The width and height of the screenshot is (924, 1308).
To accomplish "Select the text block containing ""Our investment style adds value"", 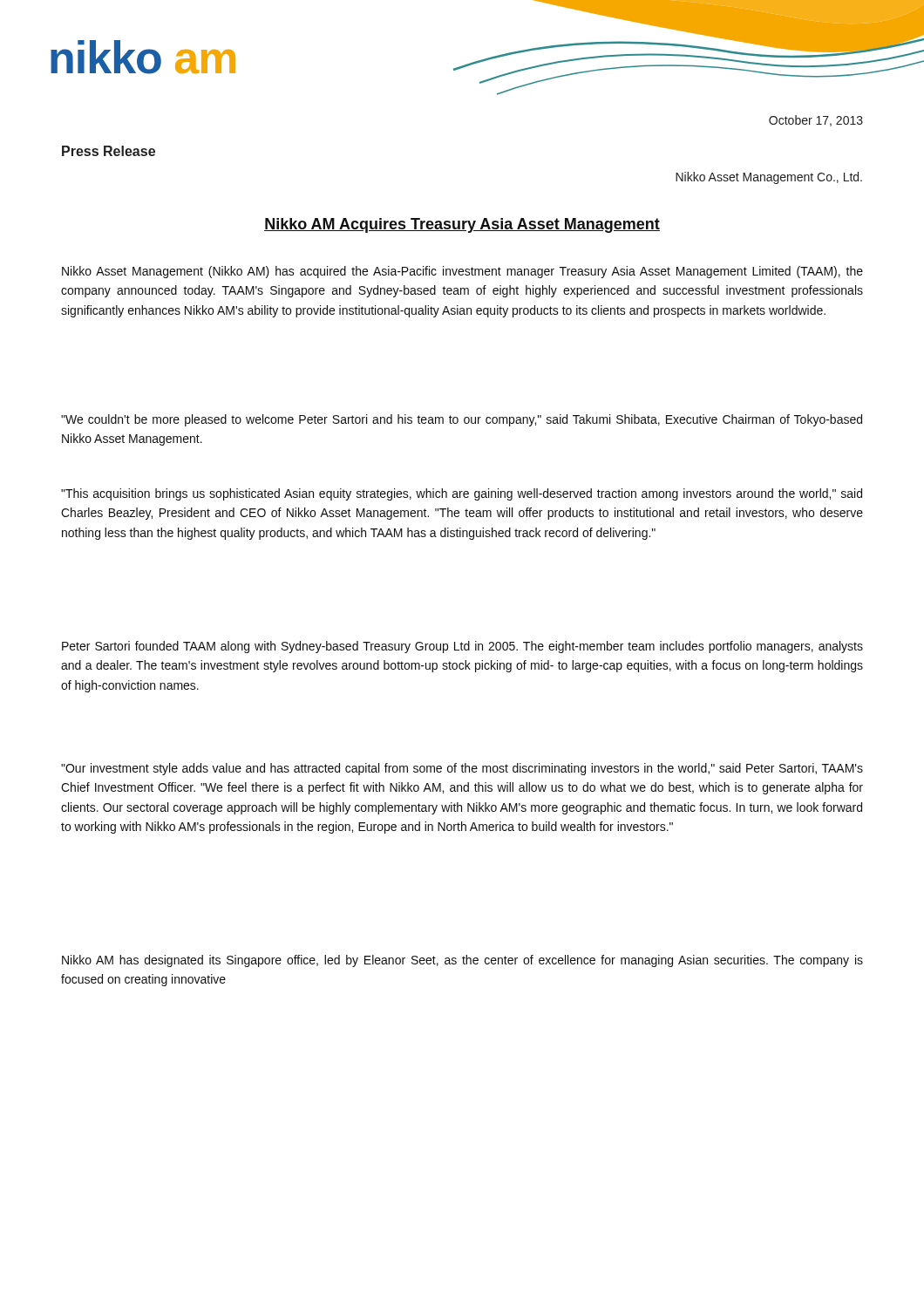I will tap(462, 797).
